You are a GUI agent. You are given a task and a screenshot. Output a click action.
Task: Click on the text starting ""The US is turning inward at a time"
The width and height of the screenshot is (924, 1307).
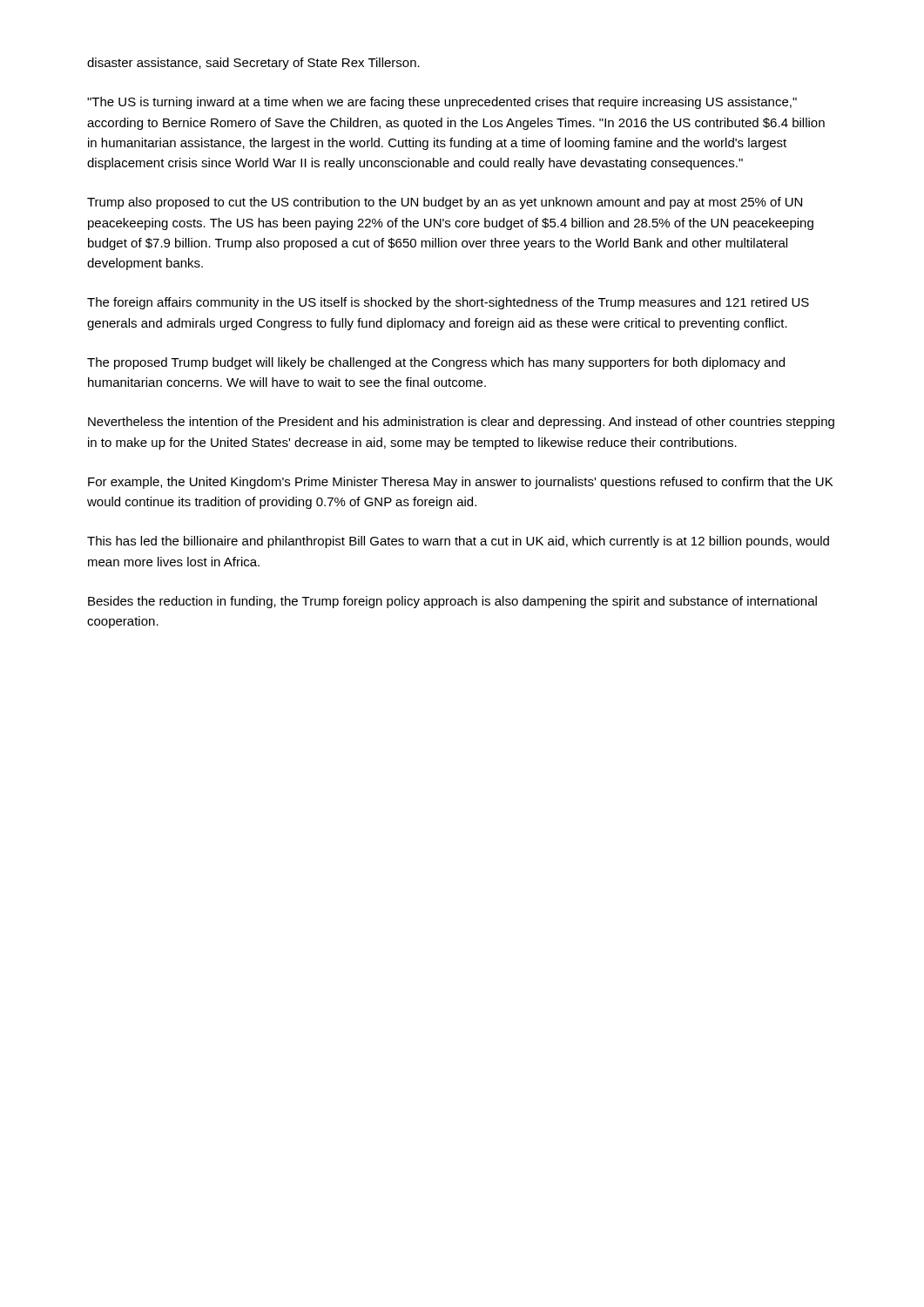[456, 132]
